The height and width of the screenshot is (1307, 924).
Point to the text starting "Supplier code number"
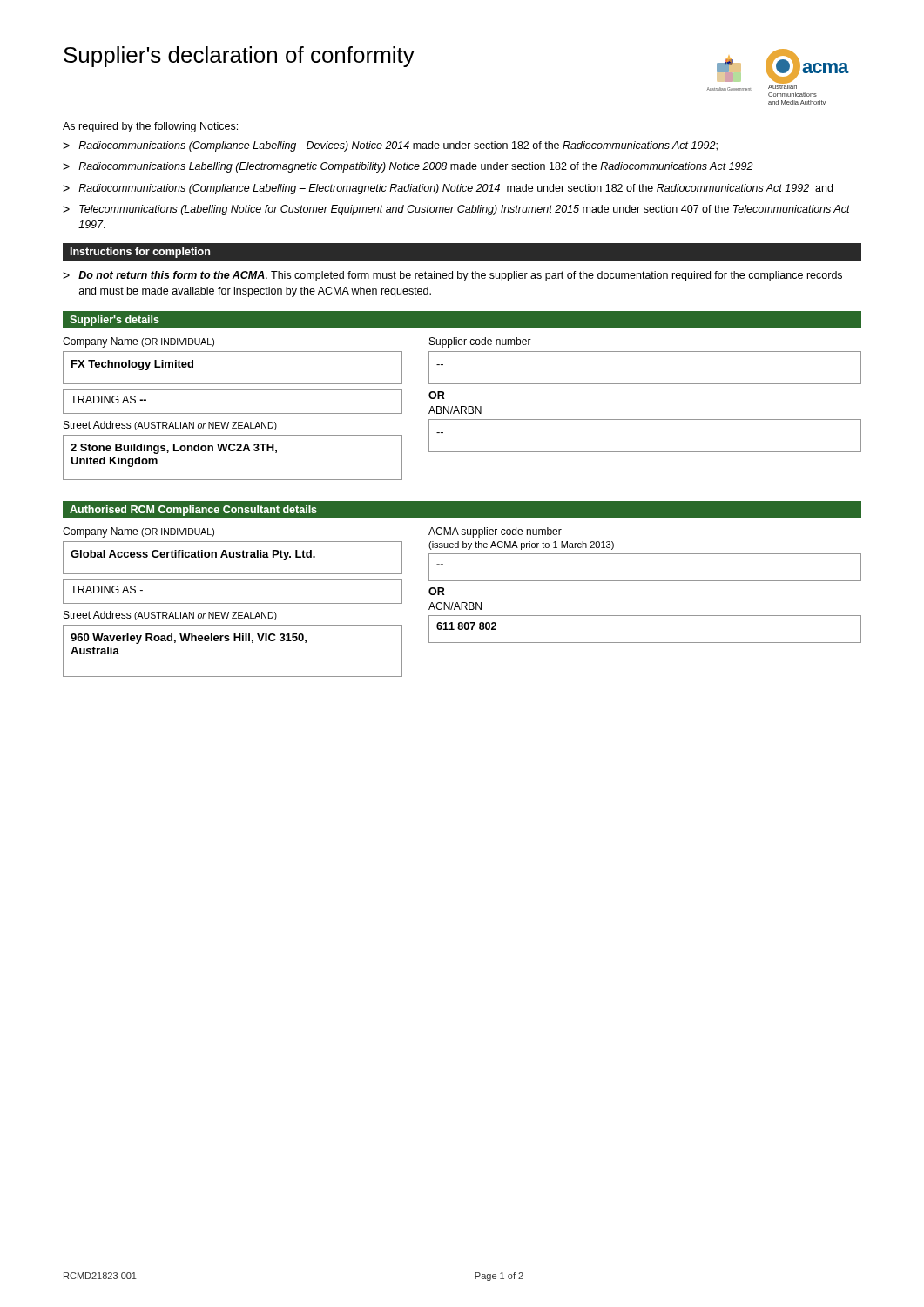coord(480,342)
